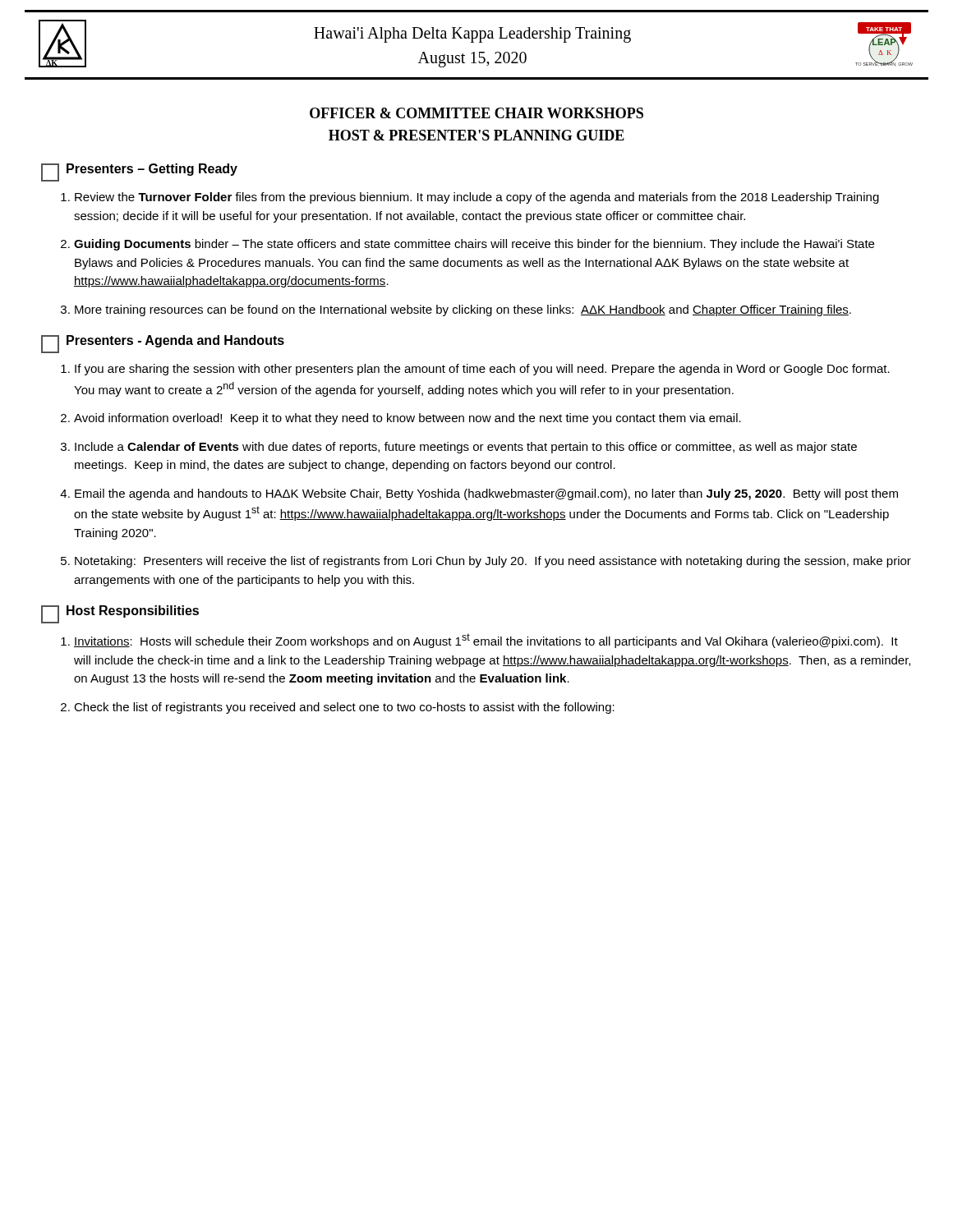Select the passage starting "Presenters - Agenda and Handouts"
The image size is (953, 1232).
163,344
